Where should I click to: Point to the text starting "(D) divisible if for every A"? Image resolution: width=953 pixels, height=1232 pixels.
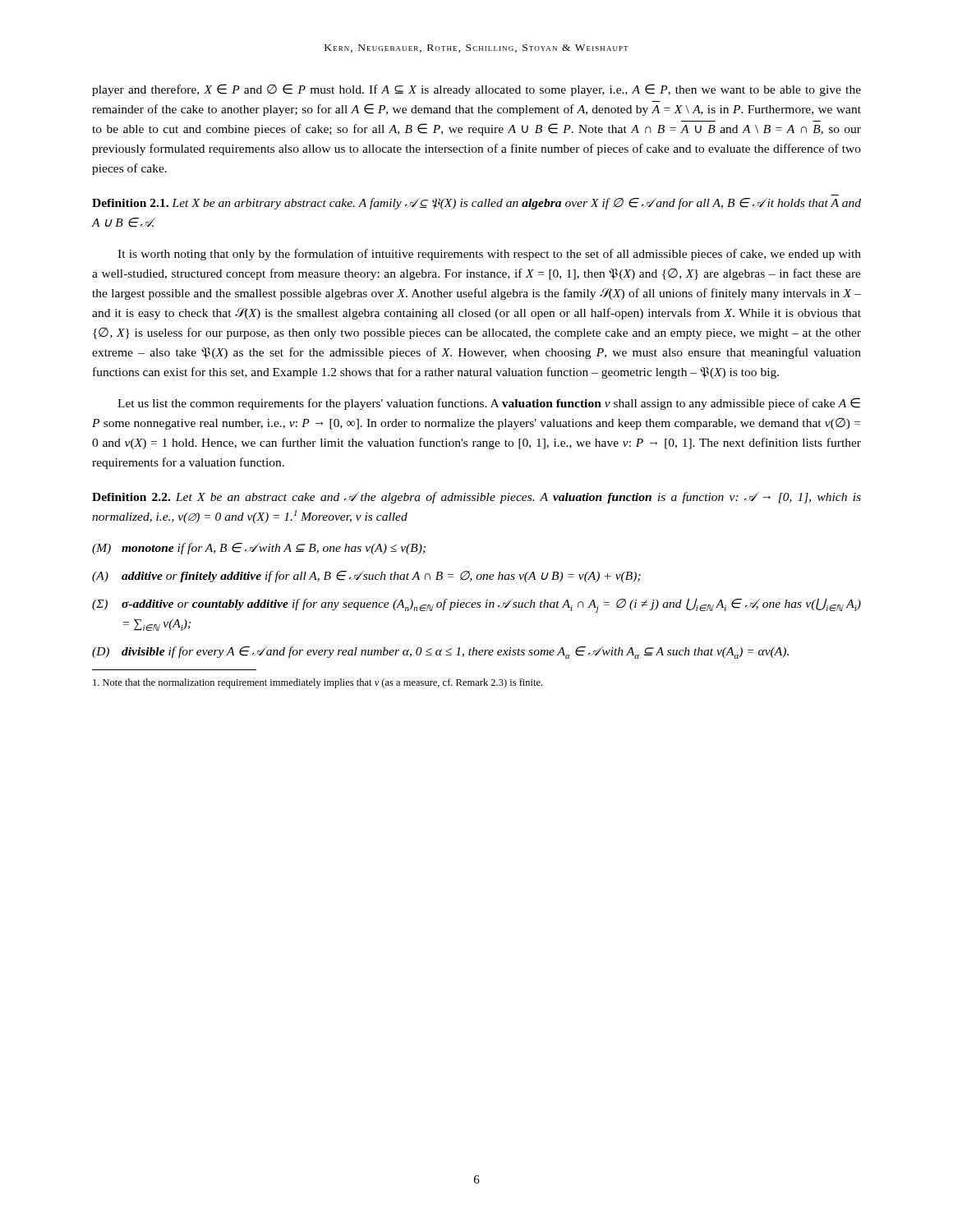click(x=476, y=652)
